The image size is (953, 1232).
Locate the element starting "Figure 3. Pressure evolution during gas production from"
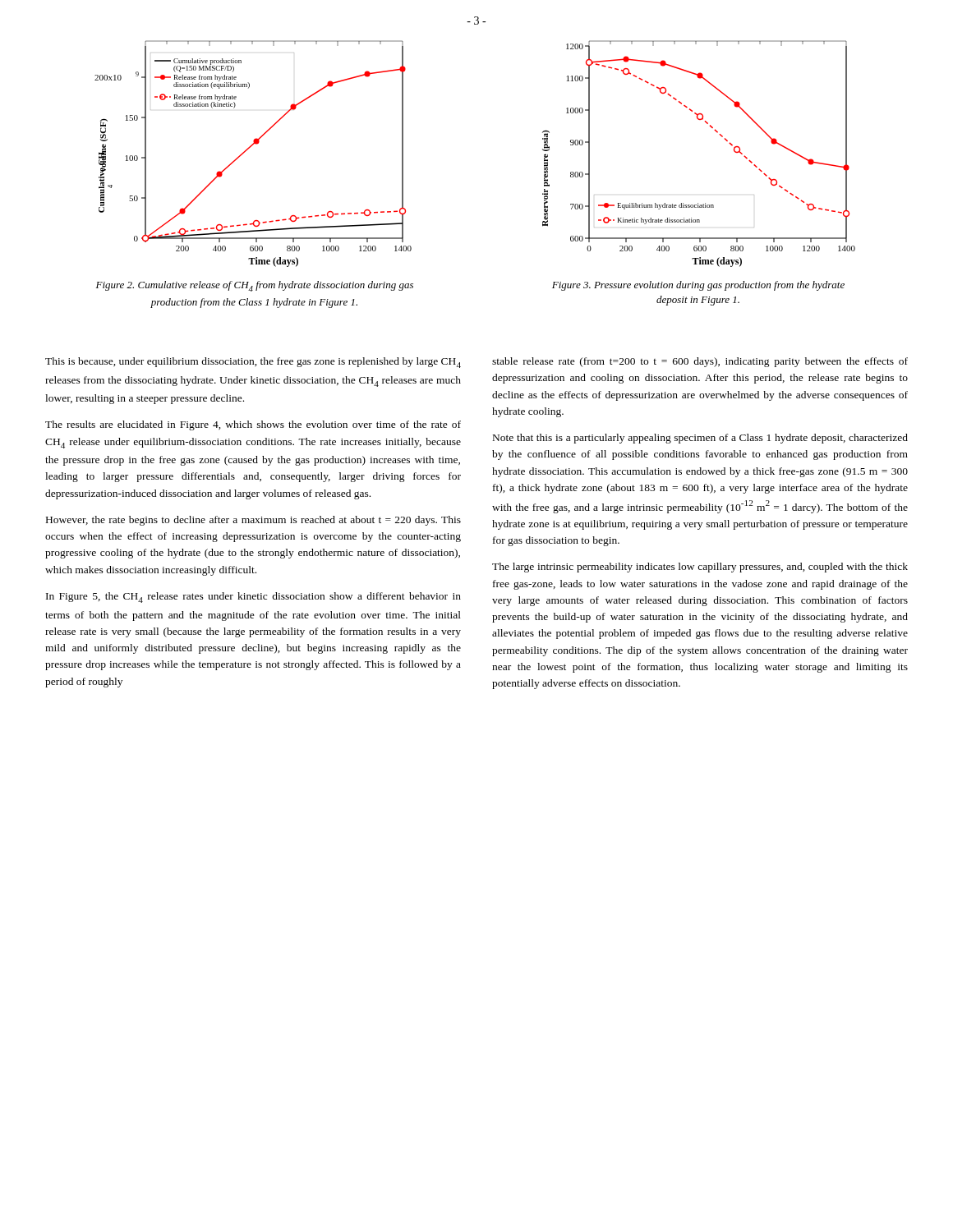point(698,292)
